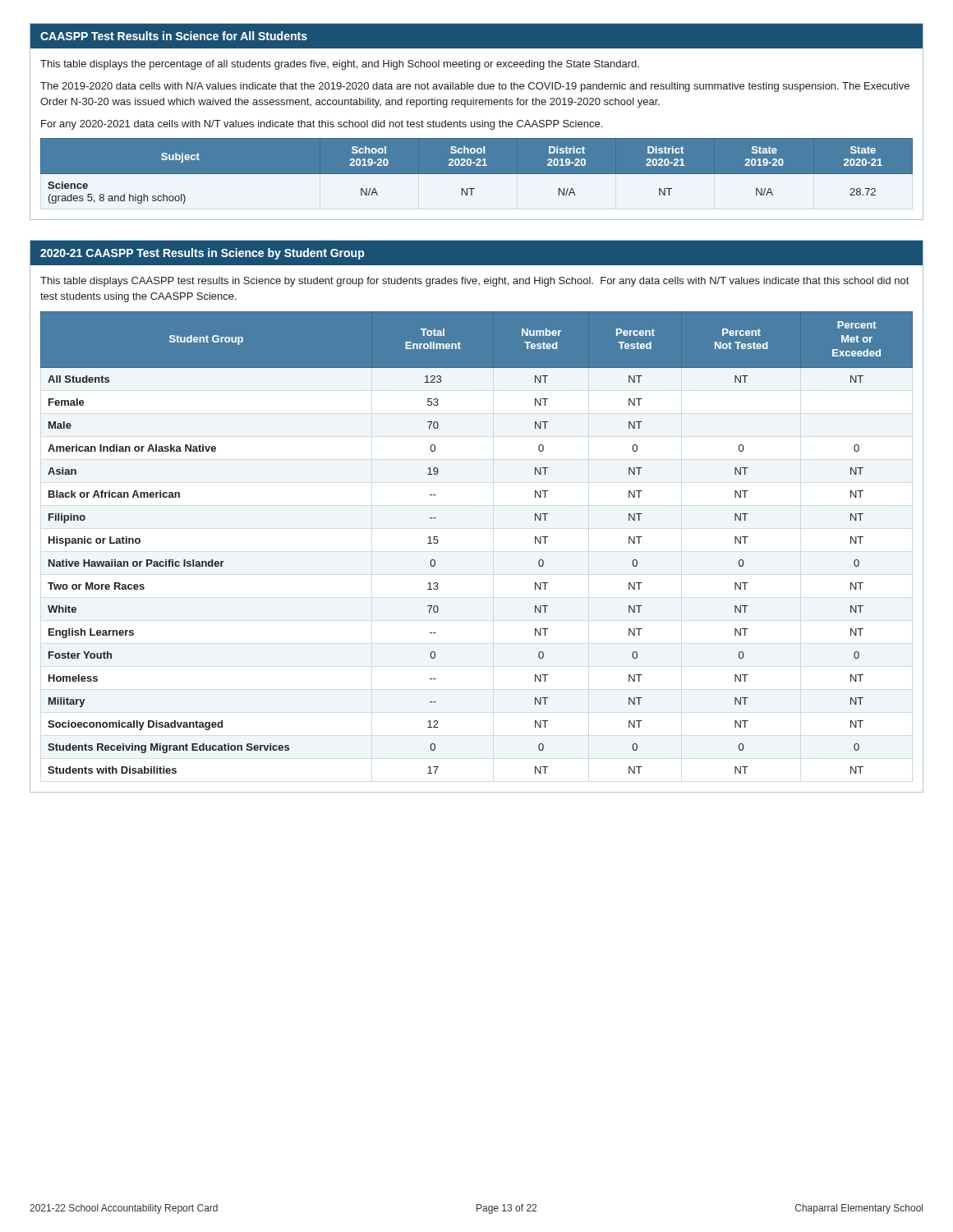The width and height of the screenshot is (953, 1232).
Task: Click on the table containing "Hispanic or Latino"
Action: point(476,547)
